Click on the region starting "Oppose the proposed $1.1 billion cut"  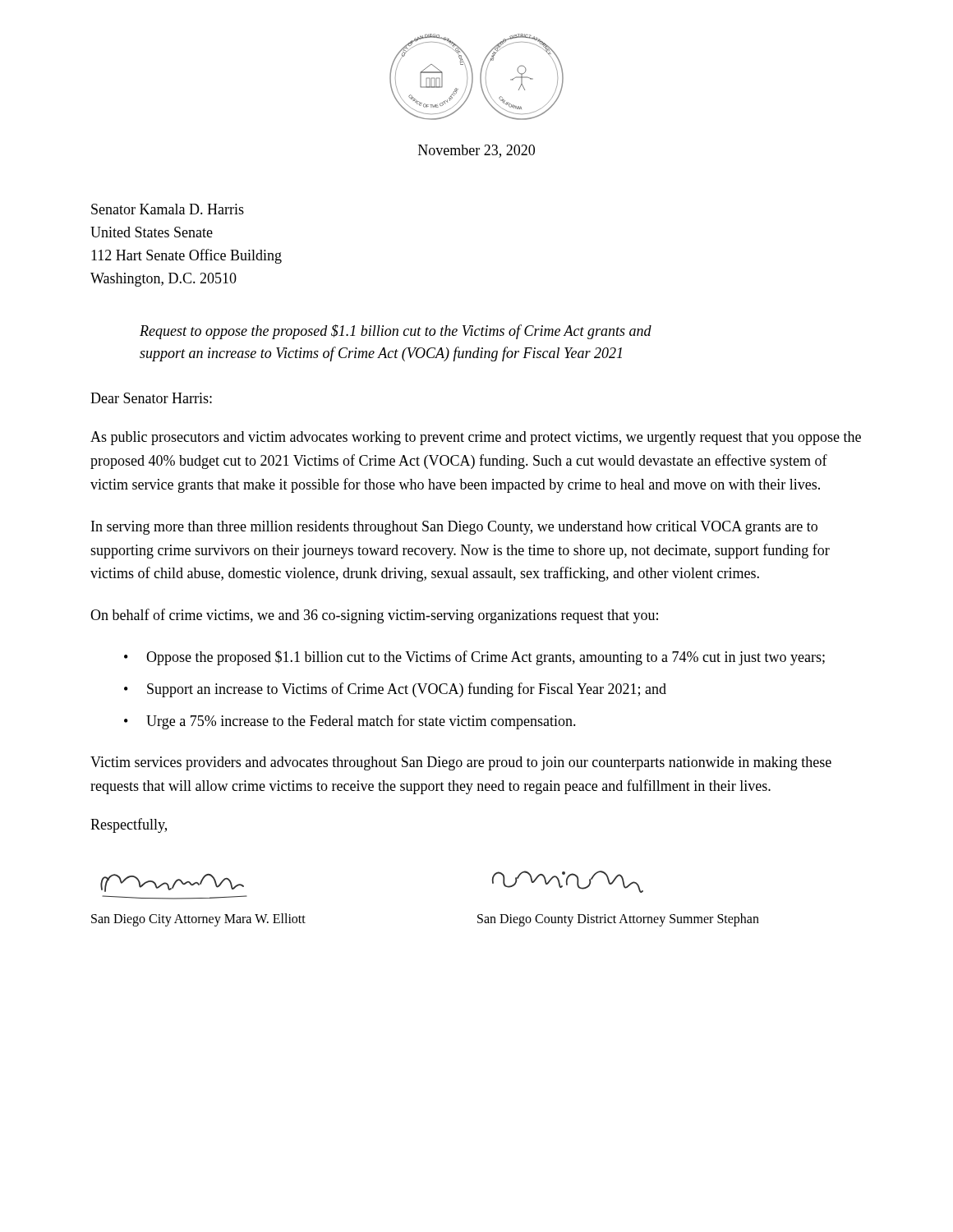point(486,657)
